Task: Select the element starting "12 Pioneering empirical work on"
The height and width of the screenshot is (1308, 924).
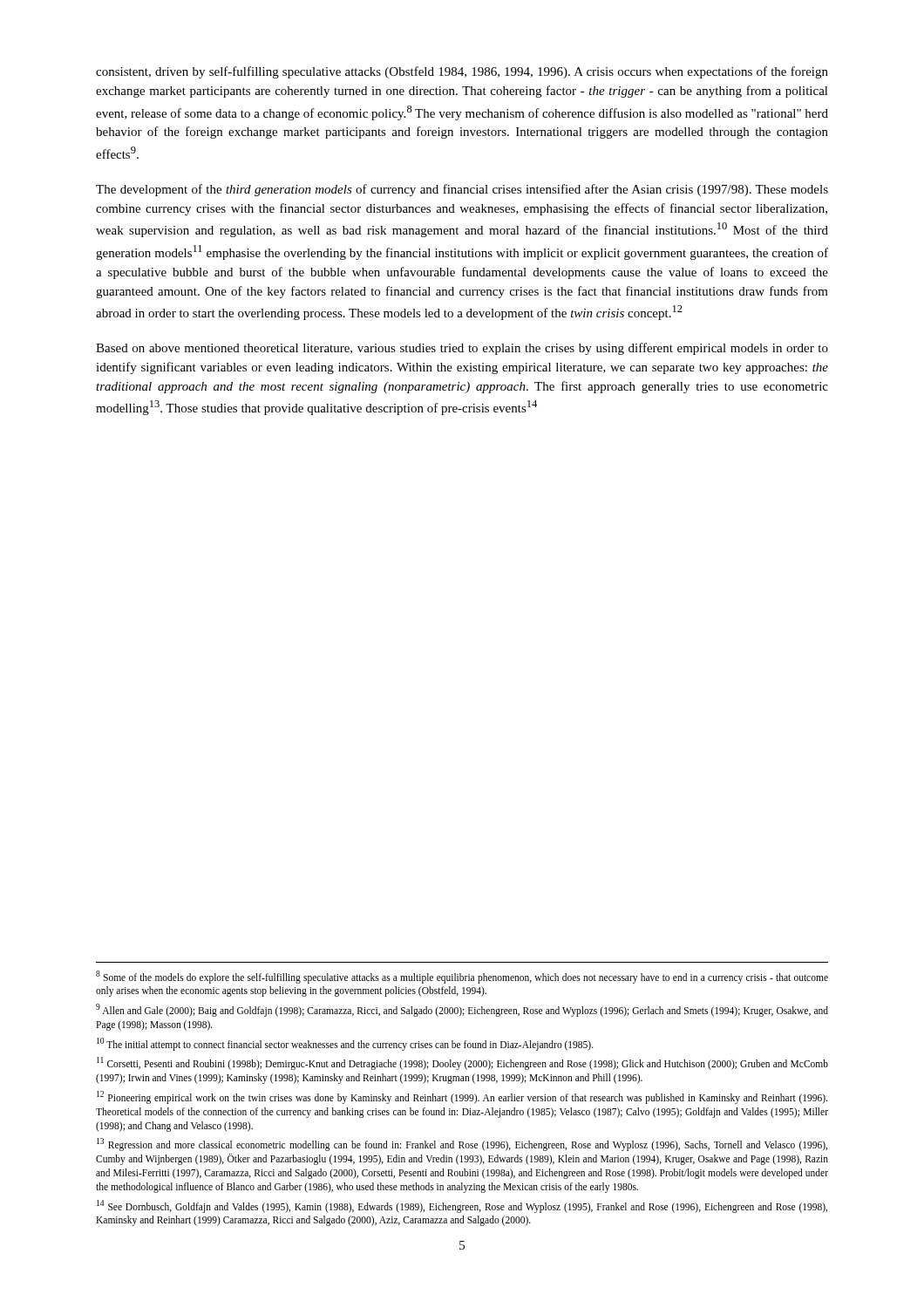Action: 462,1110
